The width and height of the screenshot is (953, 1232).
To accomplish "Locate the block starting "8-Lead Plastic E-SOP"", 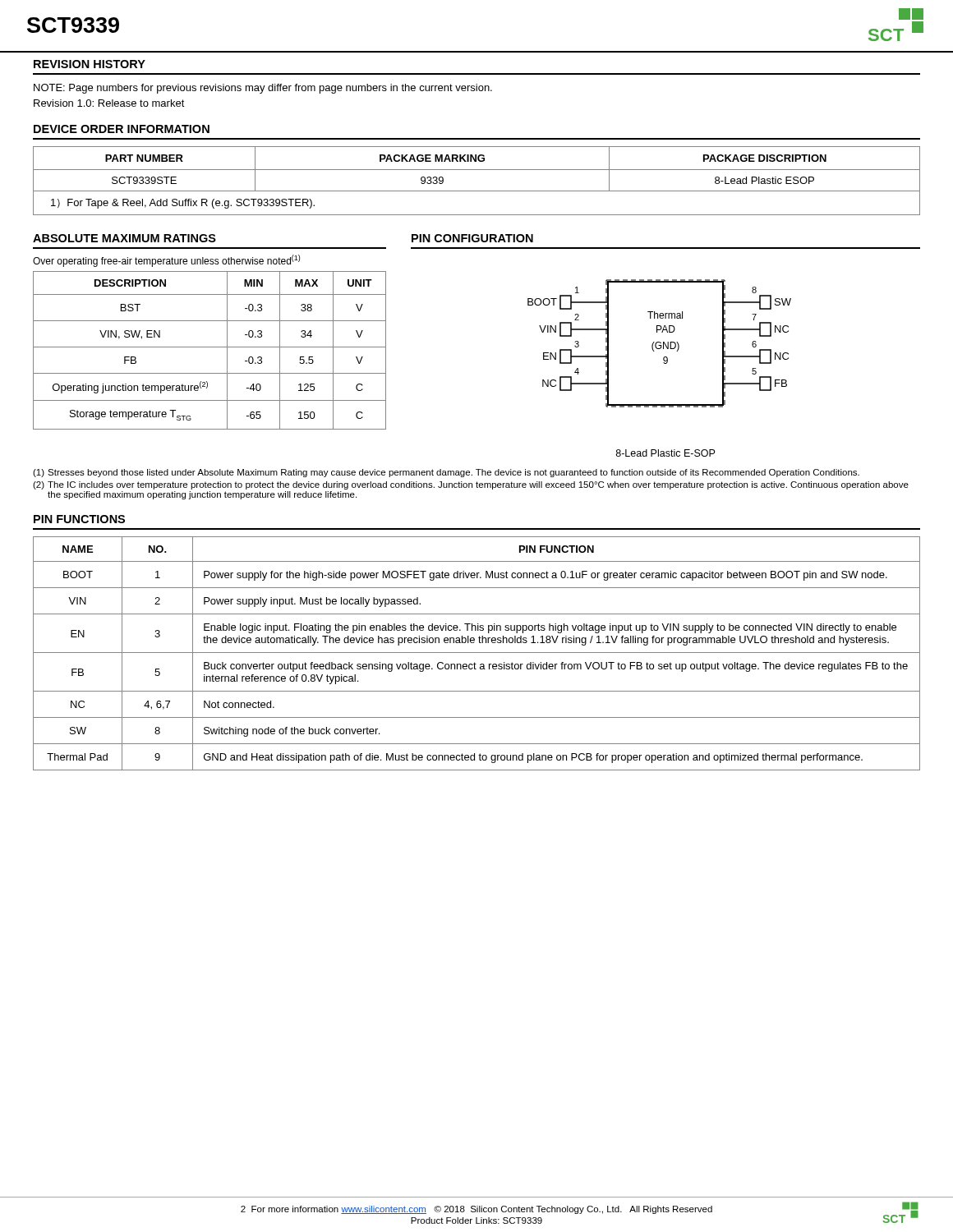I will click(x=665, y=453).
